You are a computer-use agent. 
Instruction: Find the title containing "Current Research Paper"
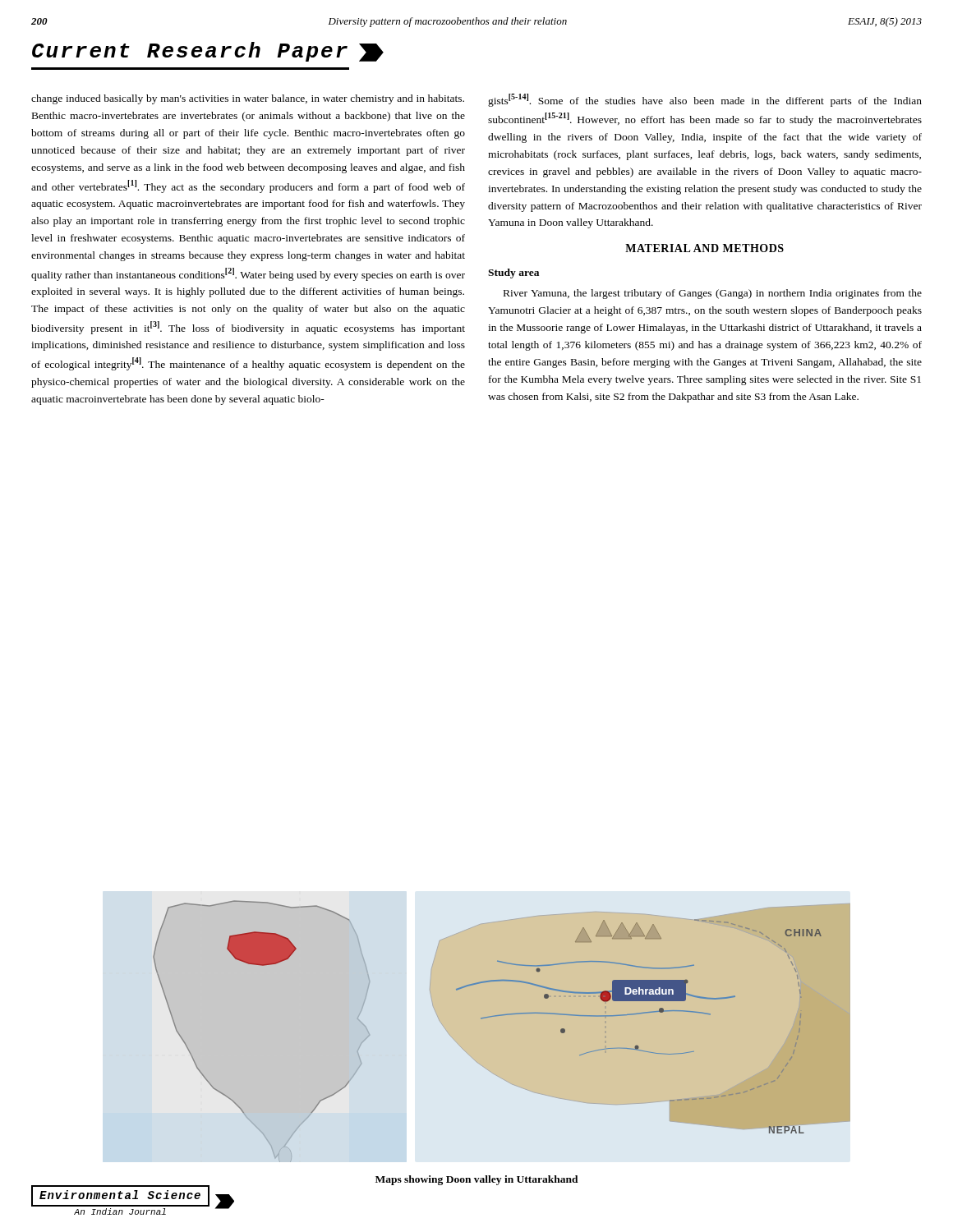(x=207, y=55)
